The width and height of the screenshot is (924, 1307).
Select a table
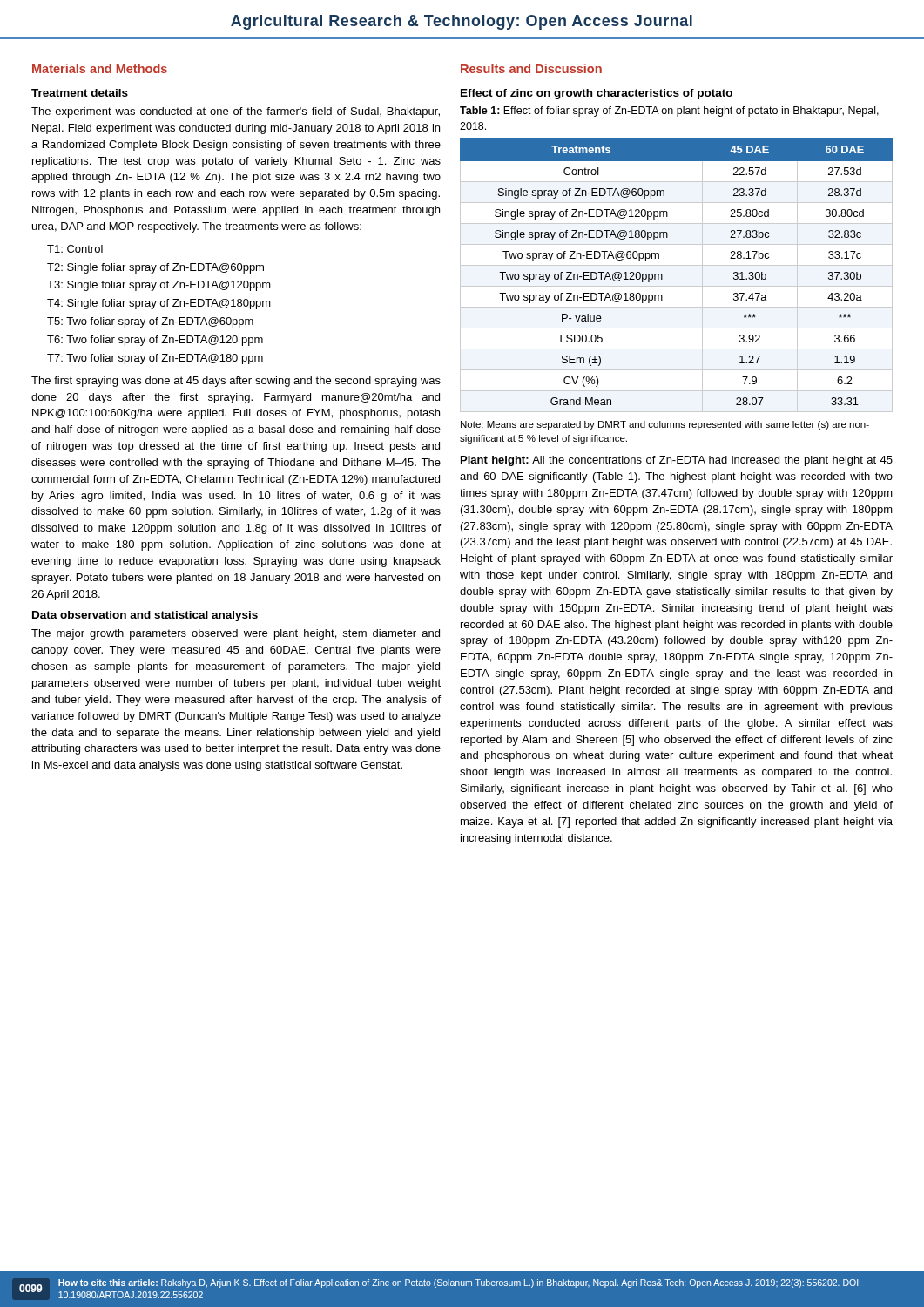pos(676,275)
